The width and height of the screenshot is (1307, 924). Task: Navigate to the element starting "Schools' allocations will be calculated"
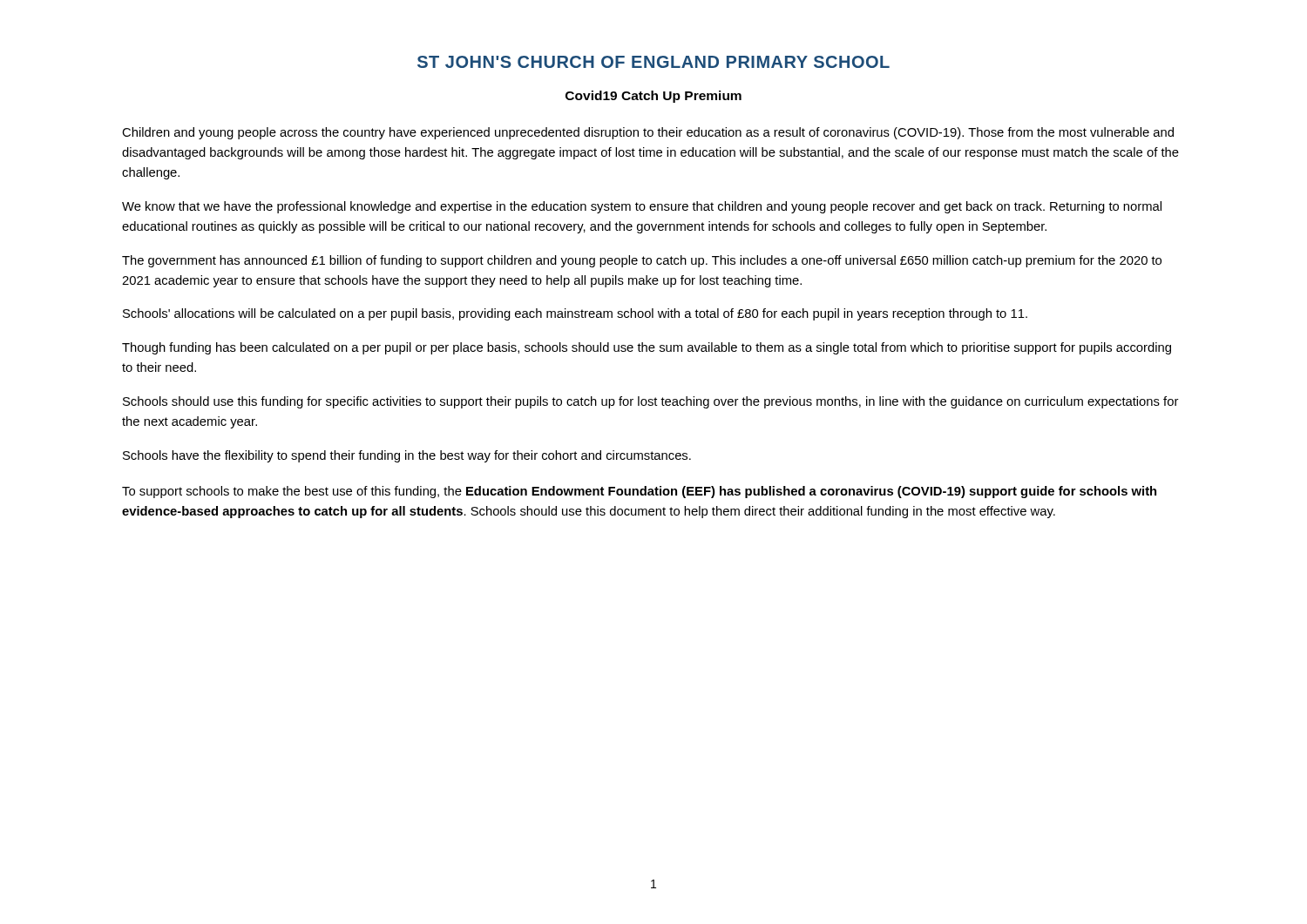pos(575,314)
